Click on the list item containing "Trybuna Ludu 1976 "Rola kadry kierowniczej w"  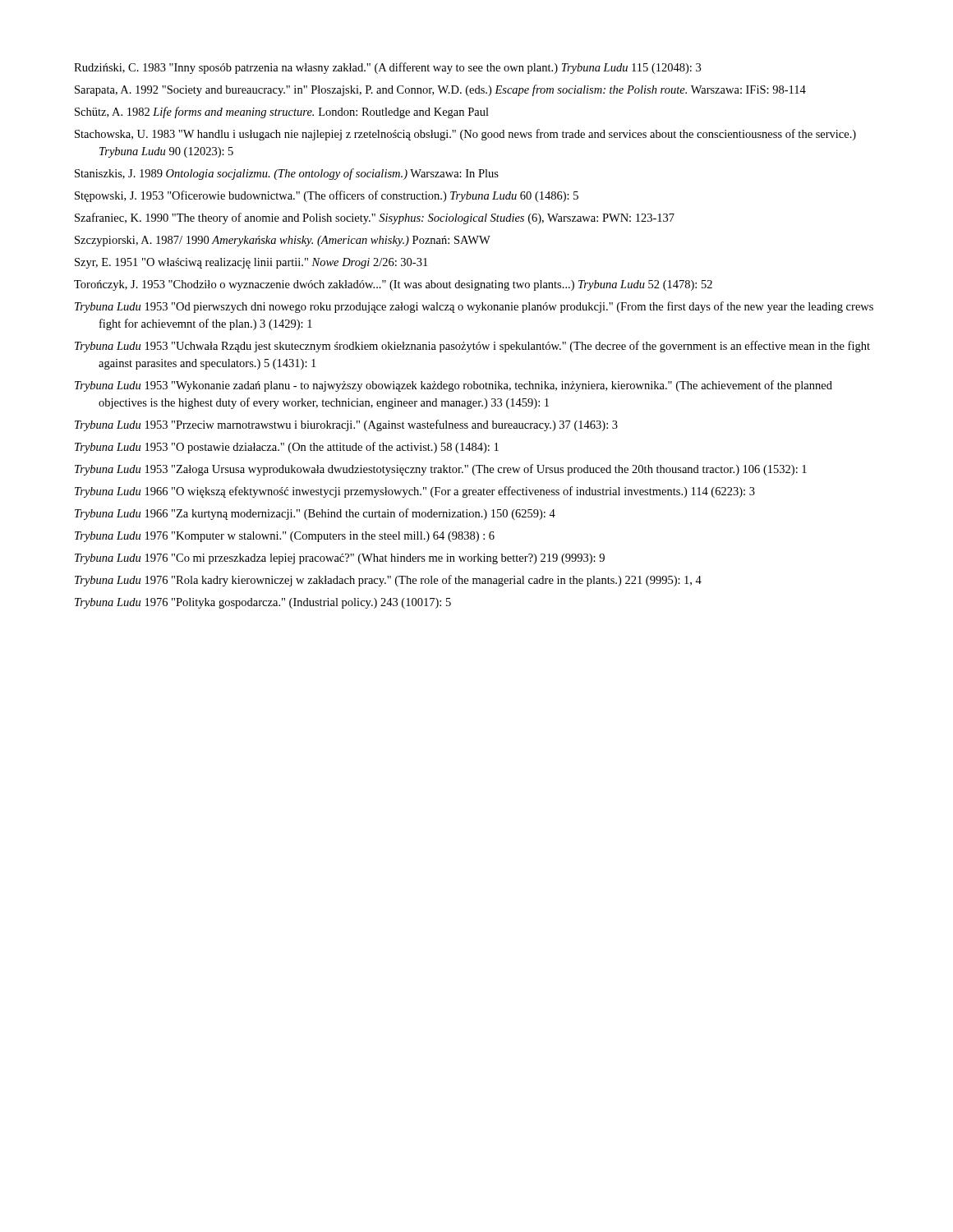click(x=476, y=581)
